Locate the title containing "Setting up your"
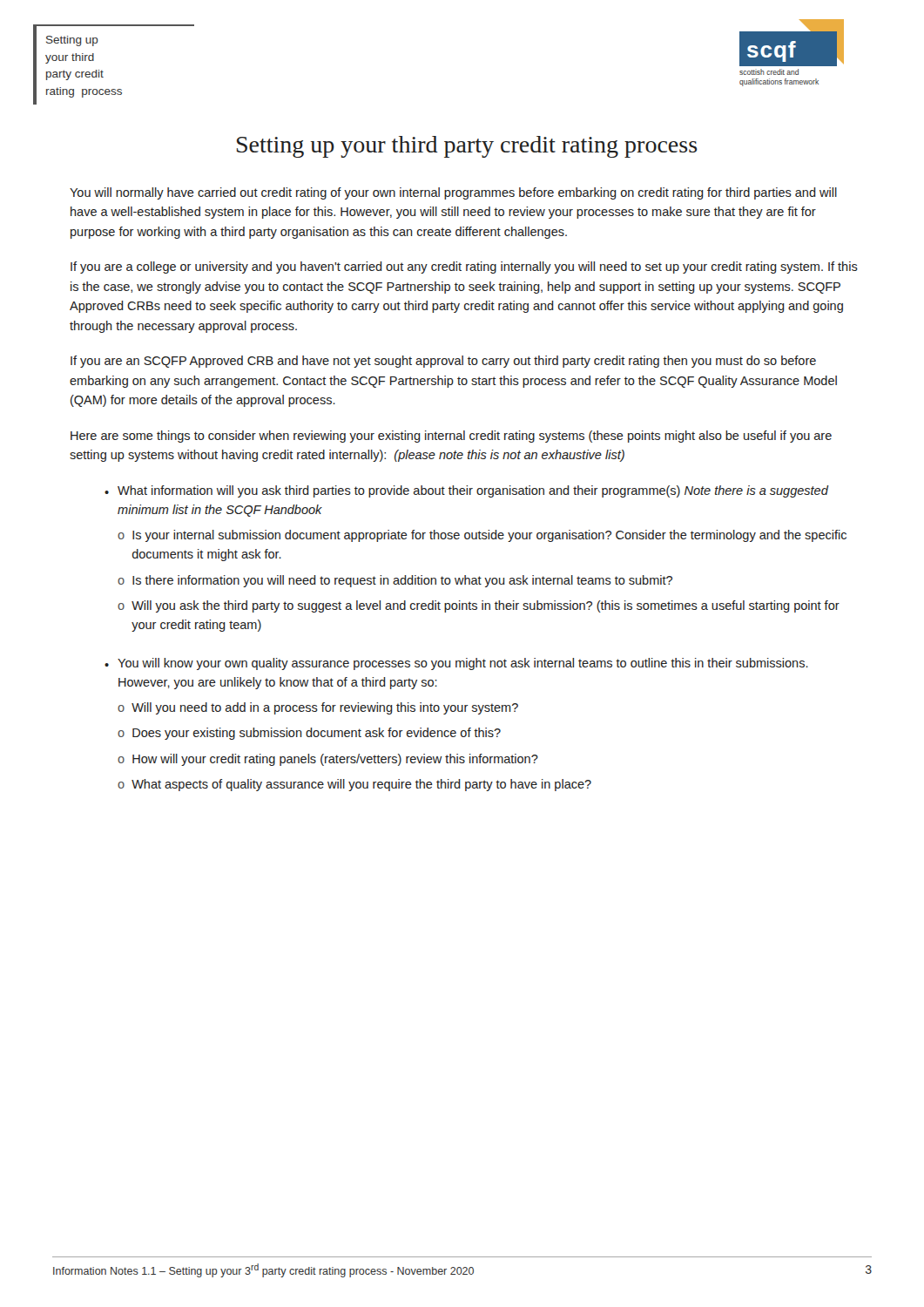Viewport: 924px width, 1307px height. coord(466,144)
